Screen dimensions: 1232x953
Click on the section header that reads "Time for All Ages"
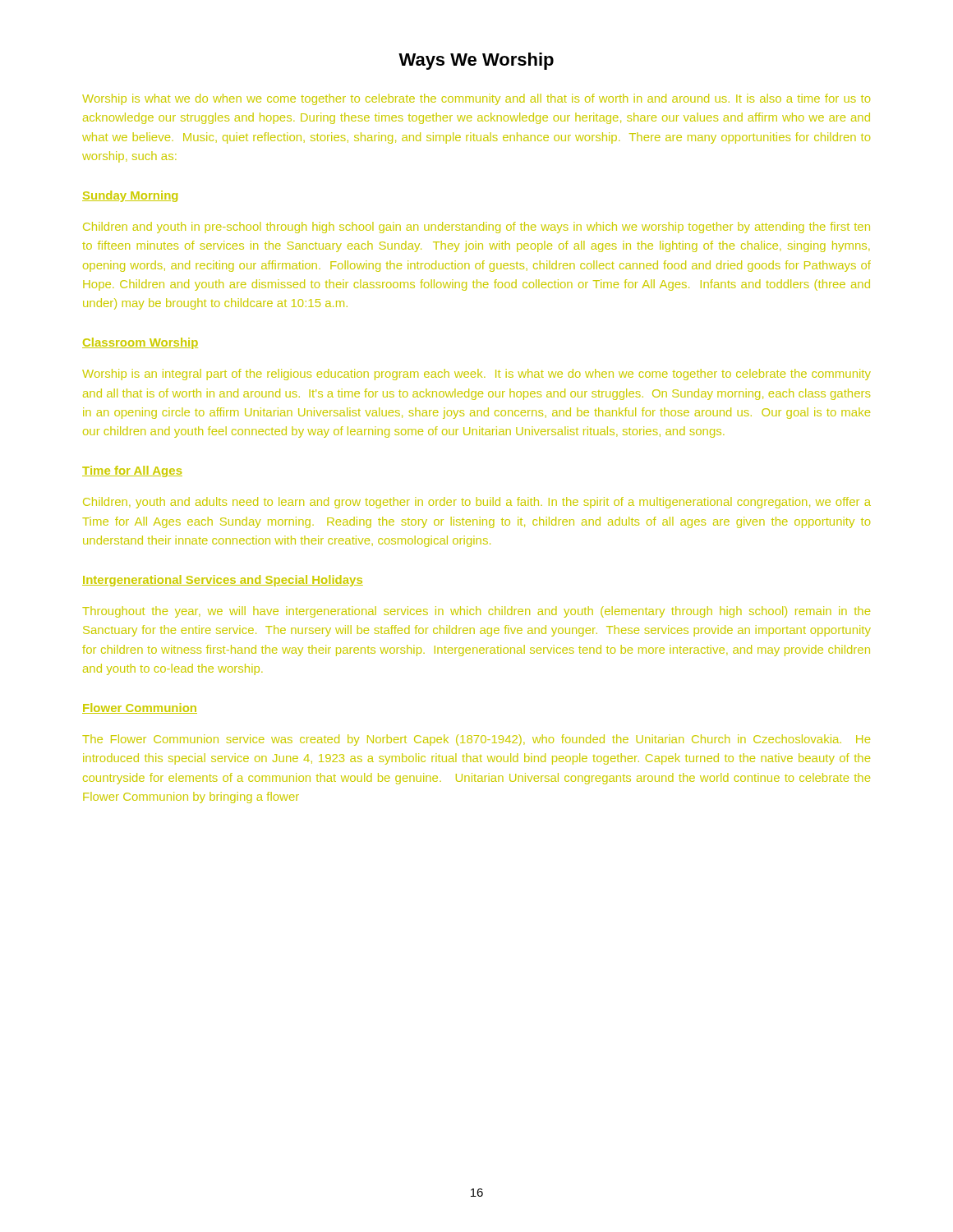coord(132,470)
